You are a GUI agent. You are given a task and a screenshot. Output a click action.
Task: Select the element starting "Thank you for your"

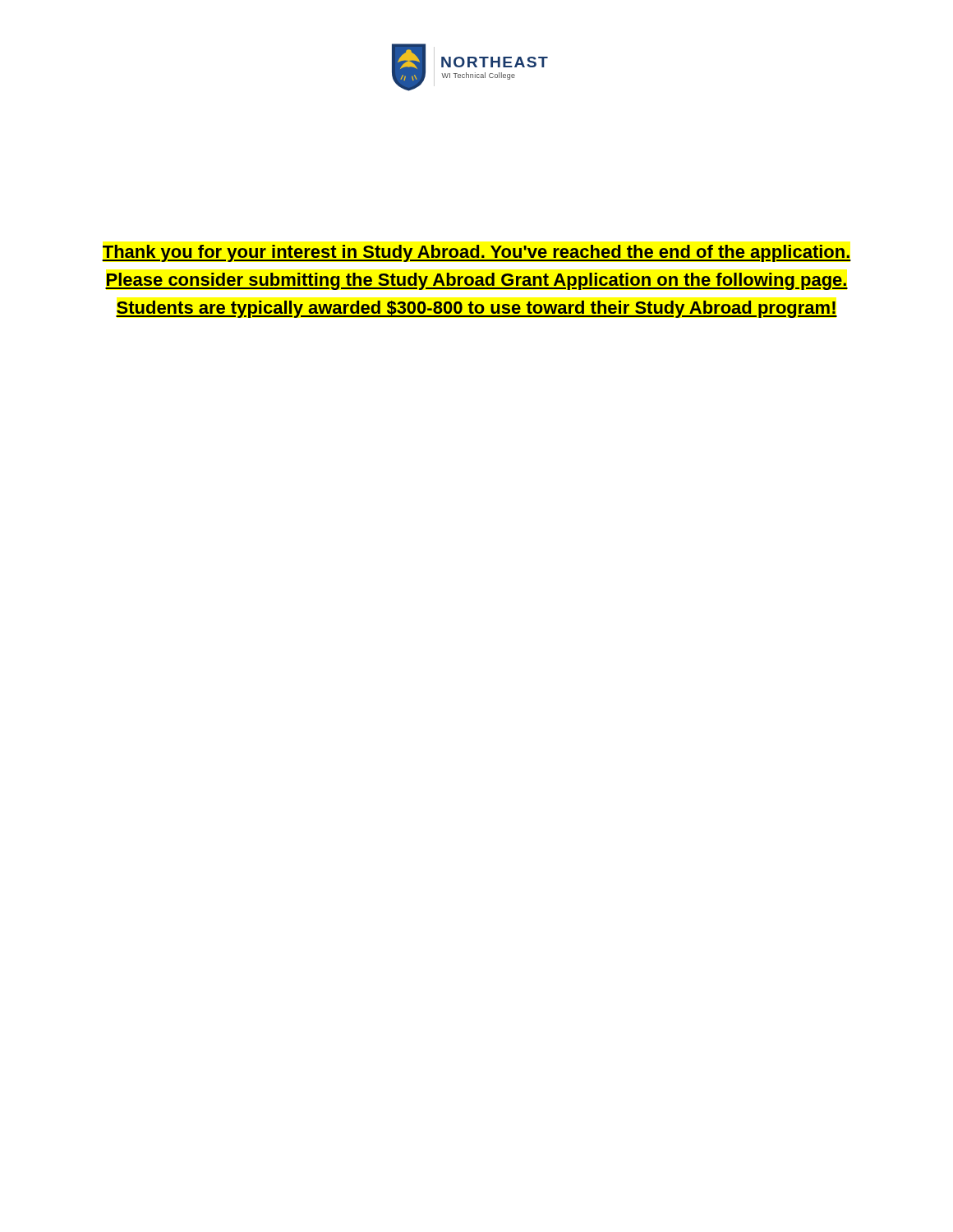[x=476, y=280]
